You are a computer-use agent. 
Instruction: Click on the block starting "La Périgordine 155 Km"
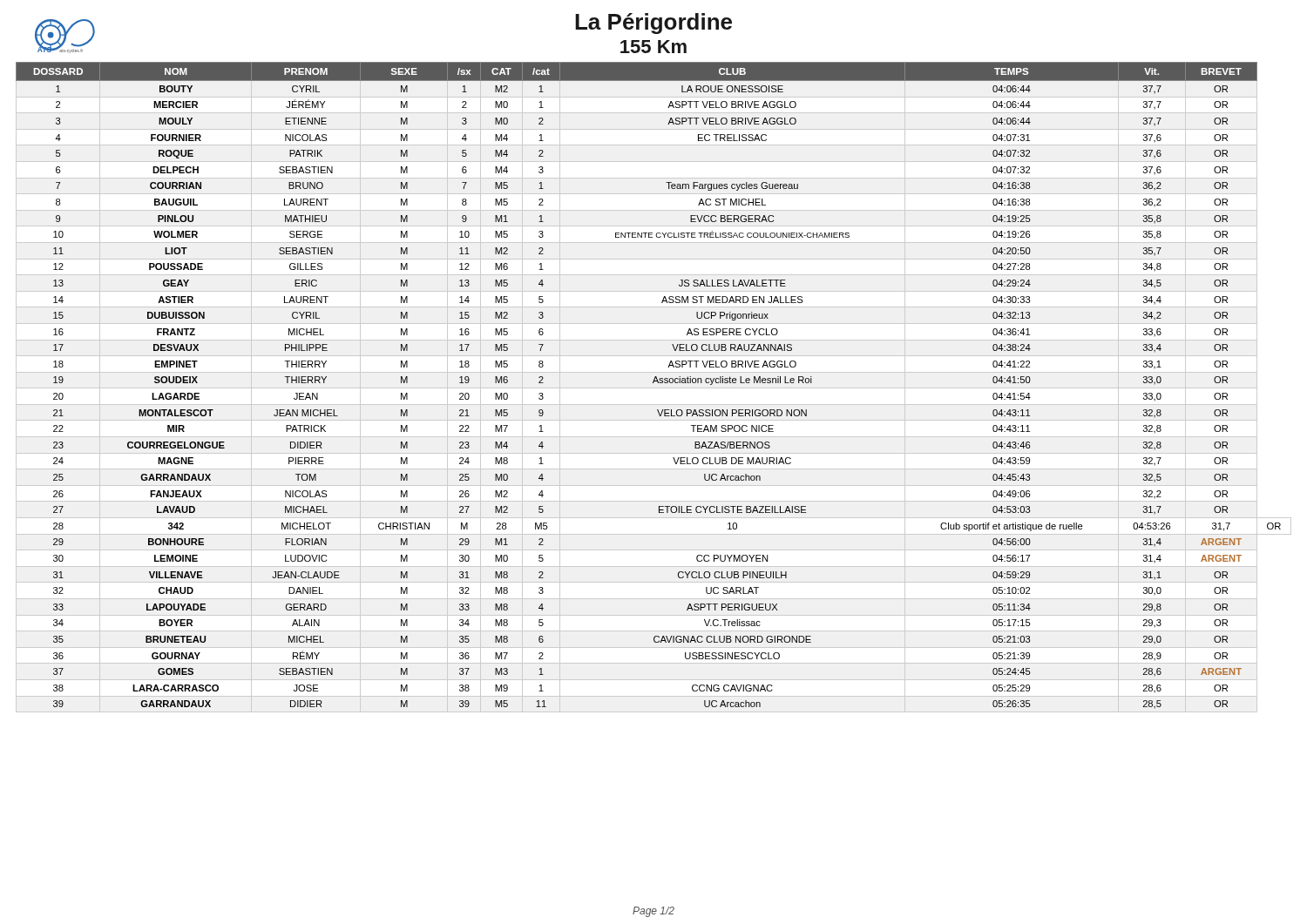pyautogui.click(x=654, y=33)
